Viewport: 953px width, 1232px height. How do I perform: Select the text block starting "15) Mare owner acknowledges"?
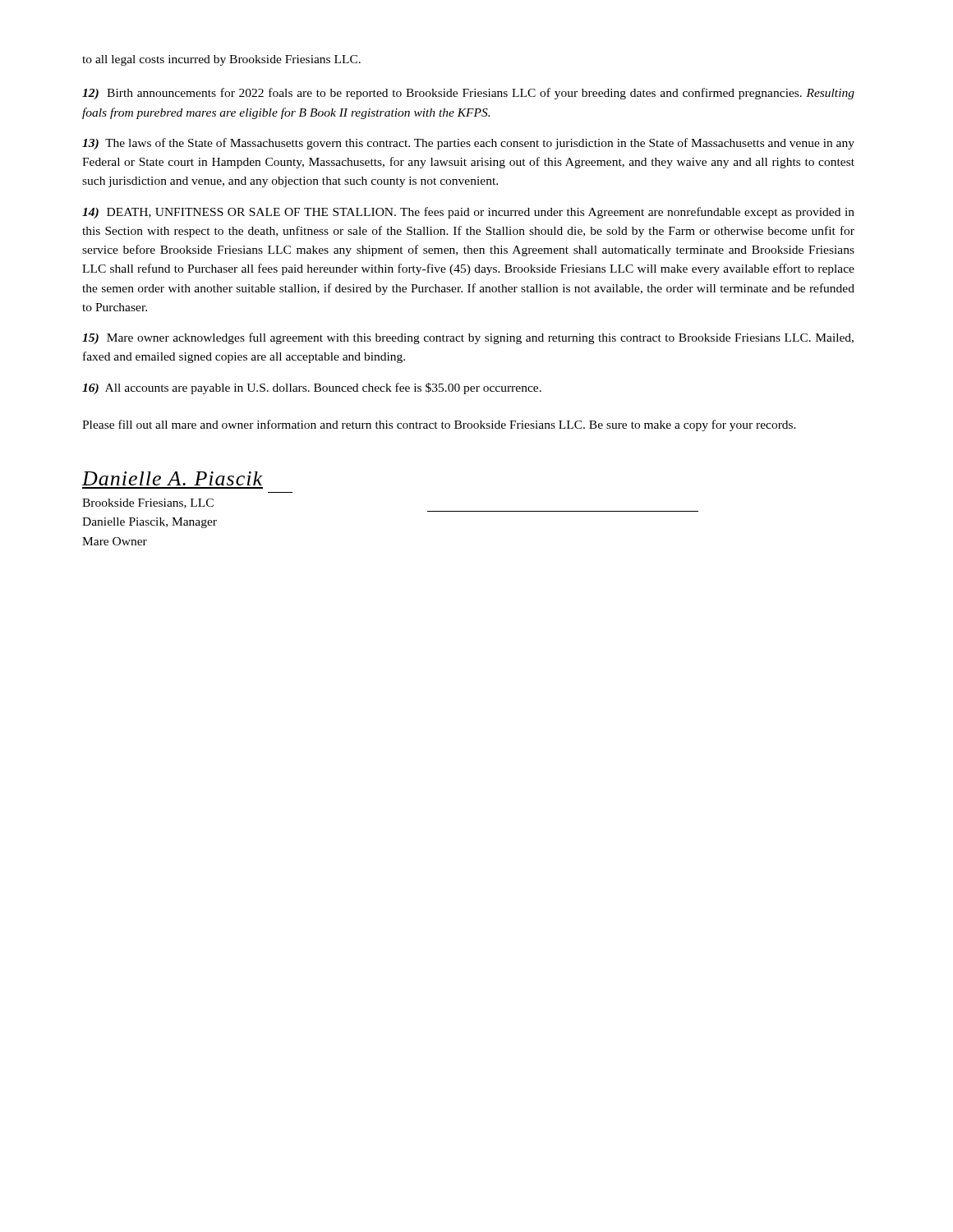coord(468,347)
